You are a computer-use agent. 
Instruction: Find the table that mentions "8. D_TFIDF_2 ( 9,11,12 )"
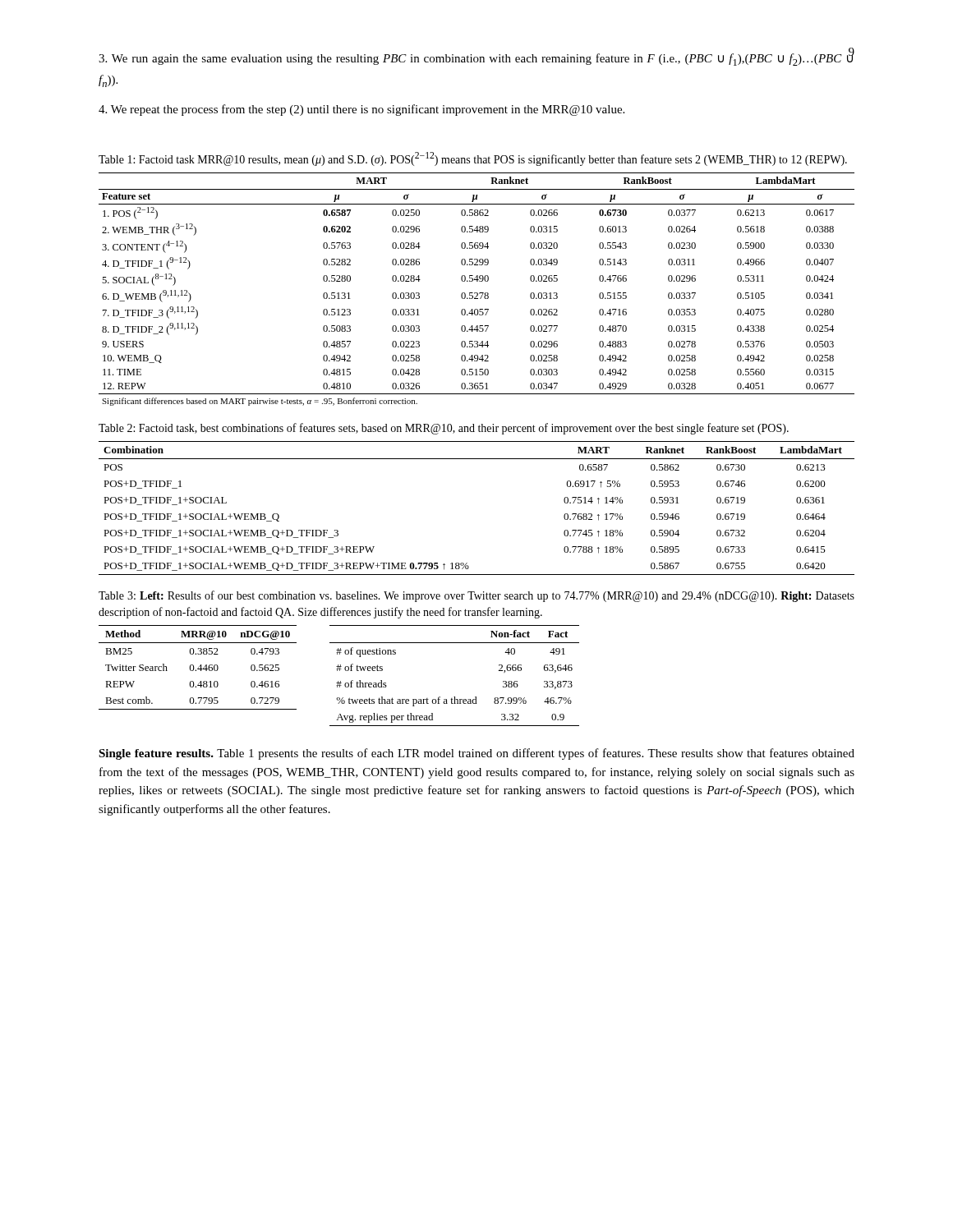[476, 290]
